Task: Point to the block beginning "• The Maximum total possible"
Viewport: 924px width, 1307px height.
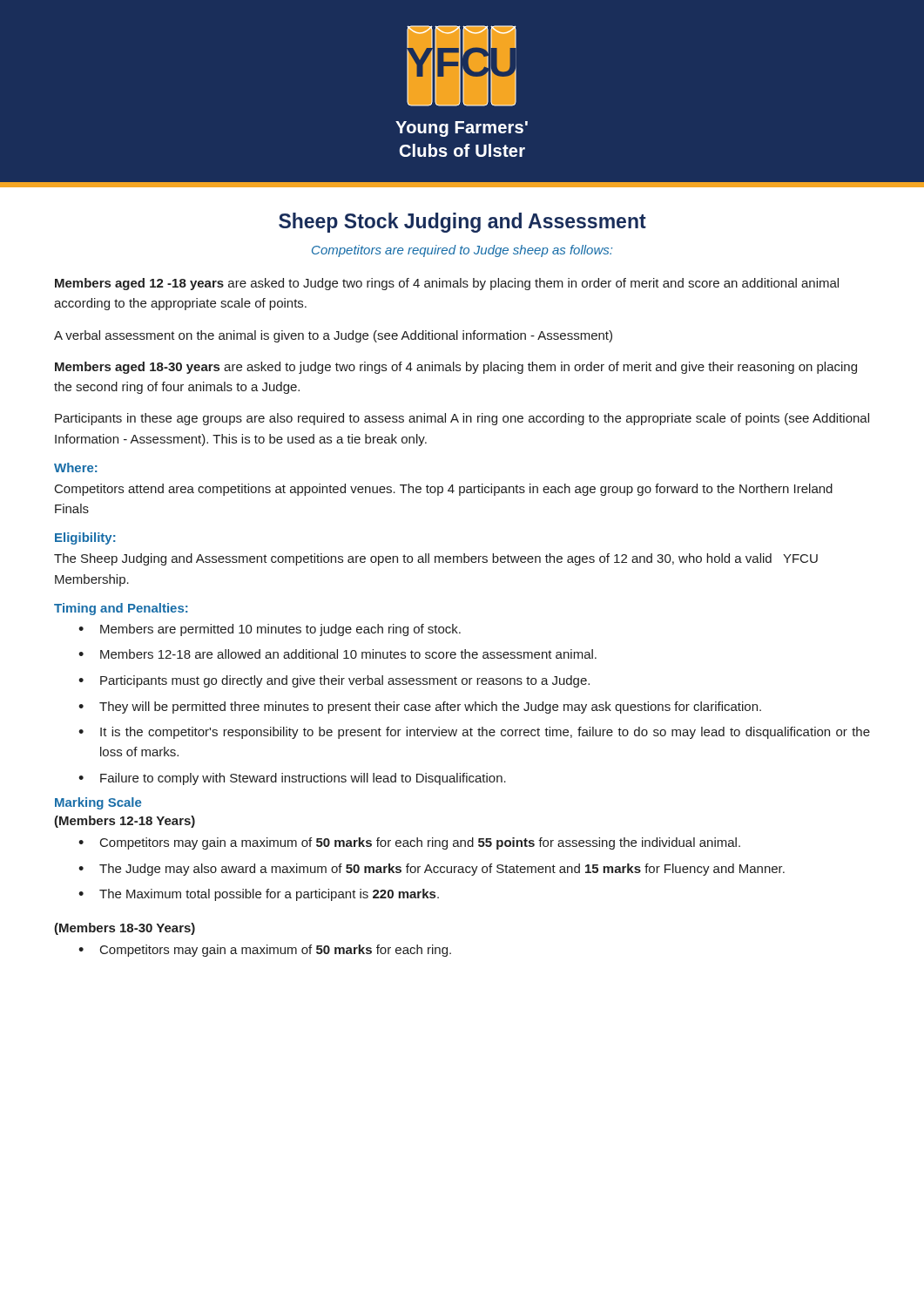Action: (x=259, y=895)
